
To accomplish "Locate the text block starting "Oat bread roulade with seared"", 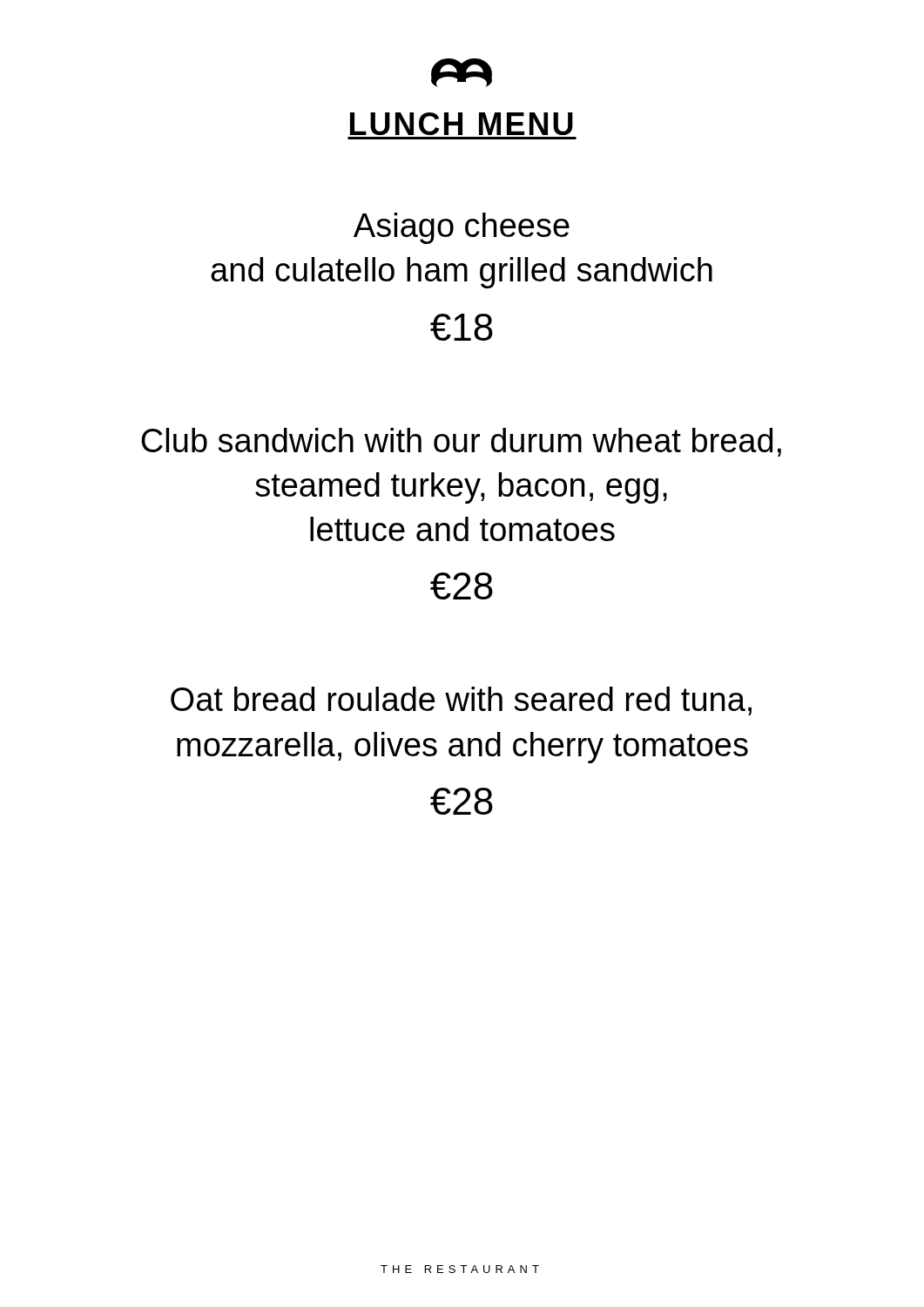I will click(462, 751).
